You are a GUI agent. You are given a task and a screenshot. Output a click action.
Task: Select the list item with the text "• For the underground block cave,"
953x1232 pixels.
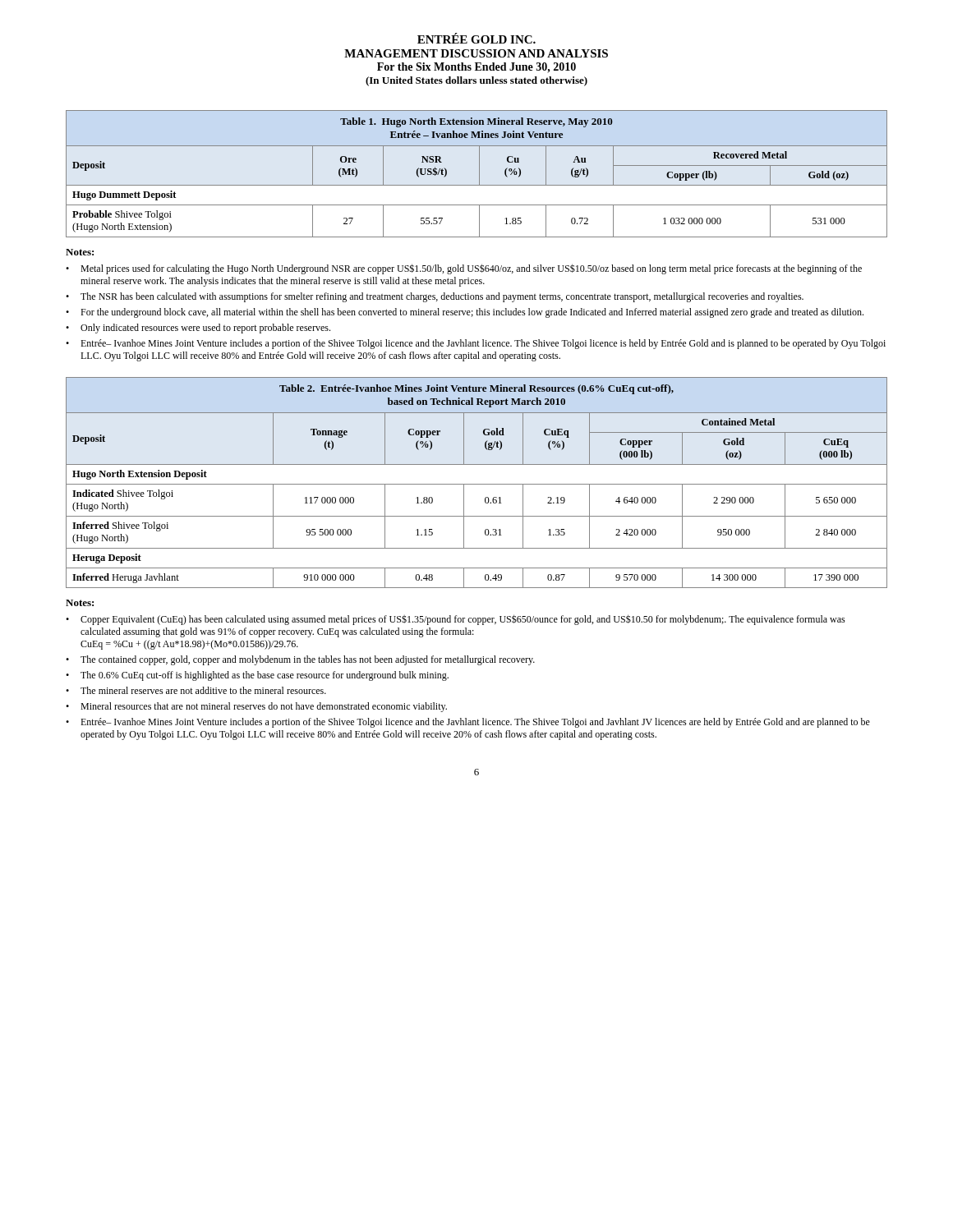[476, 313]
